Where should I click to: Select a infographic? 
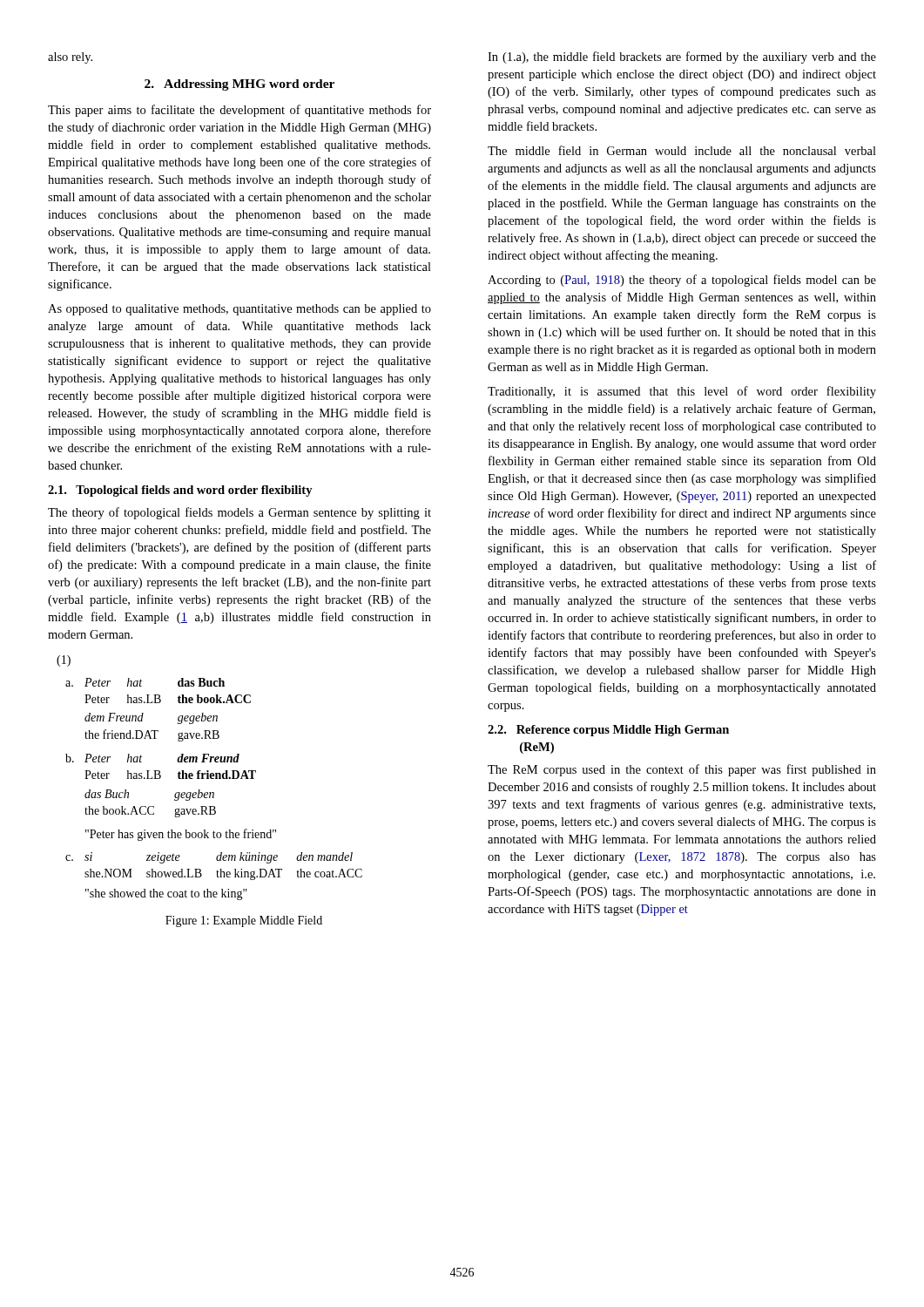pyautogui.click(x=244, y=791)
